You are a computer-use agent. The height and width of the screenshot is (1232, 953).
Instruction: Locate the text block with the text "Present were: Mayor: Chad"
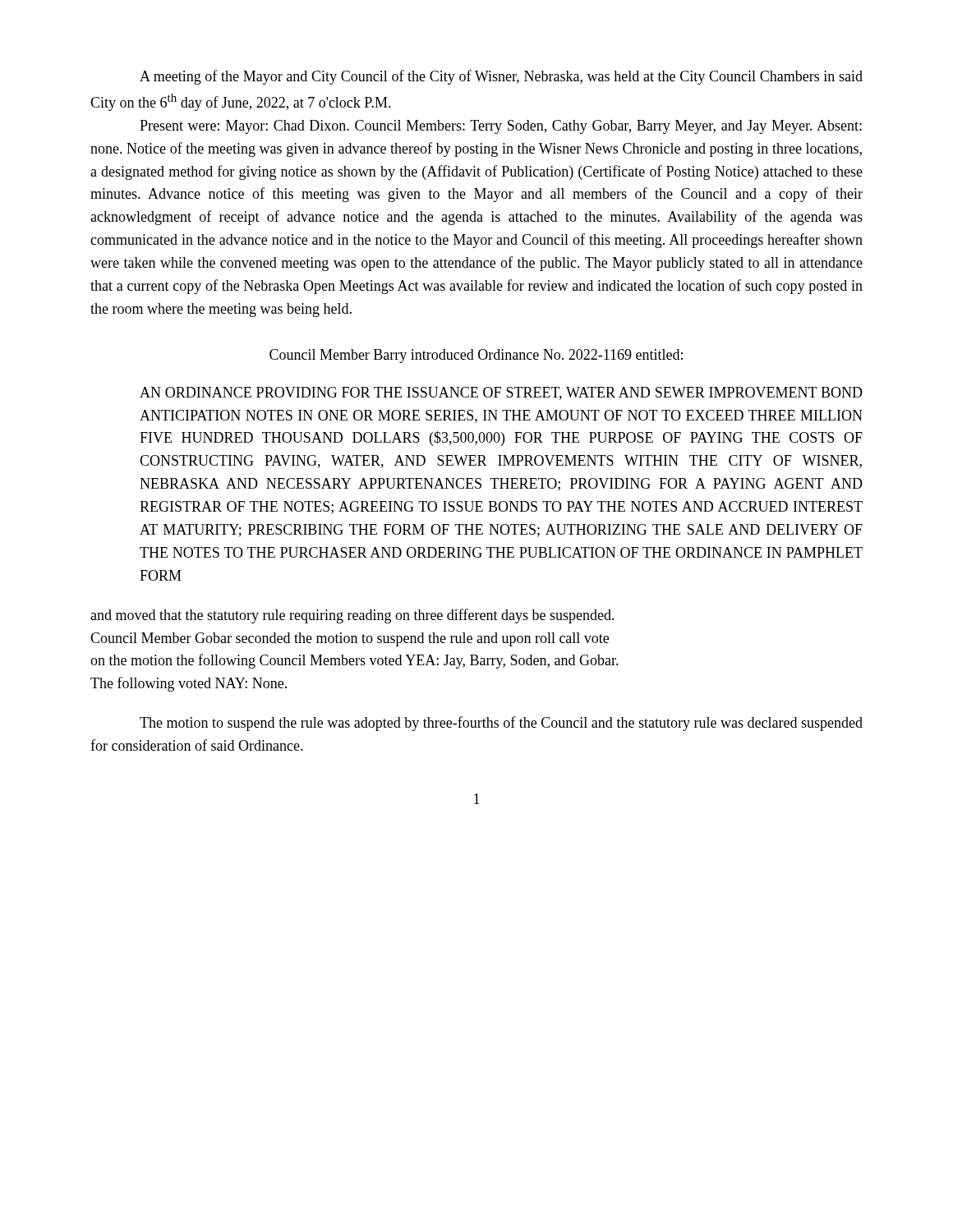(476, 217)
